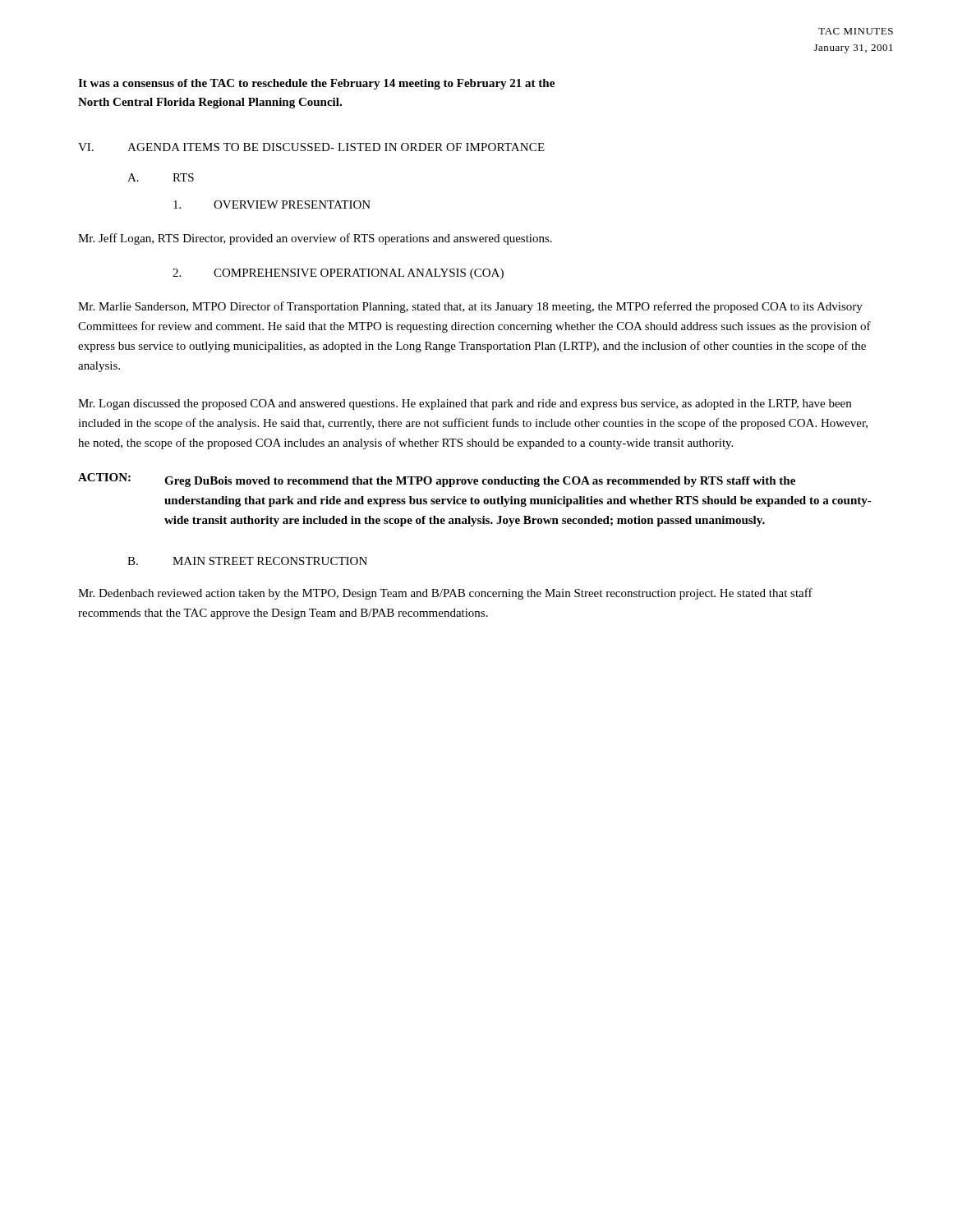Locate the text block that says "Mr. Dedenbach reviewed action taken by"
953x1232 pixels.
click(445, 603)
